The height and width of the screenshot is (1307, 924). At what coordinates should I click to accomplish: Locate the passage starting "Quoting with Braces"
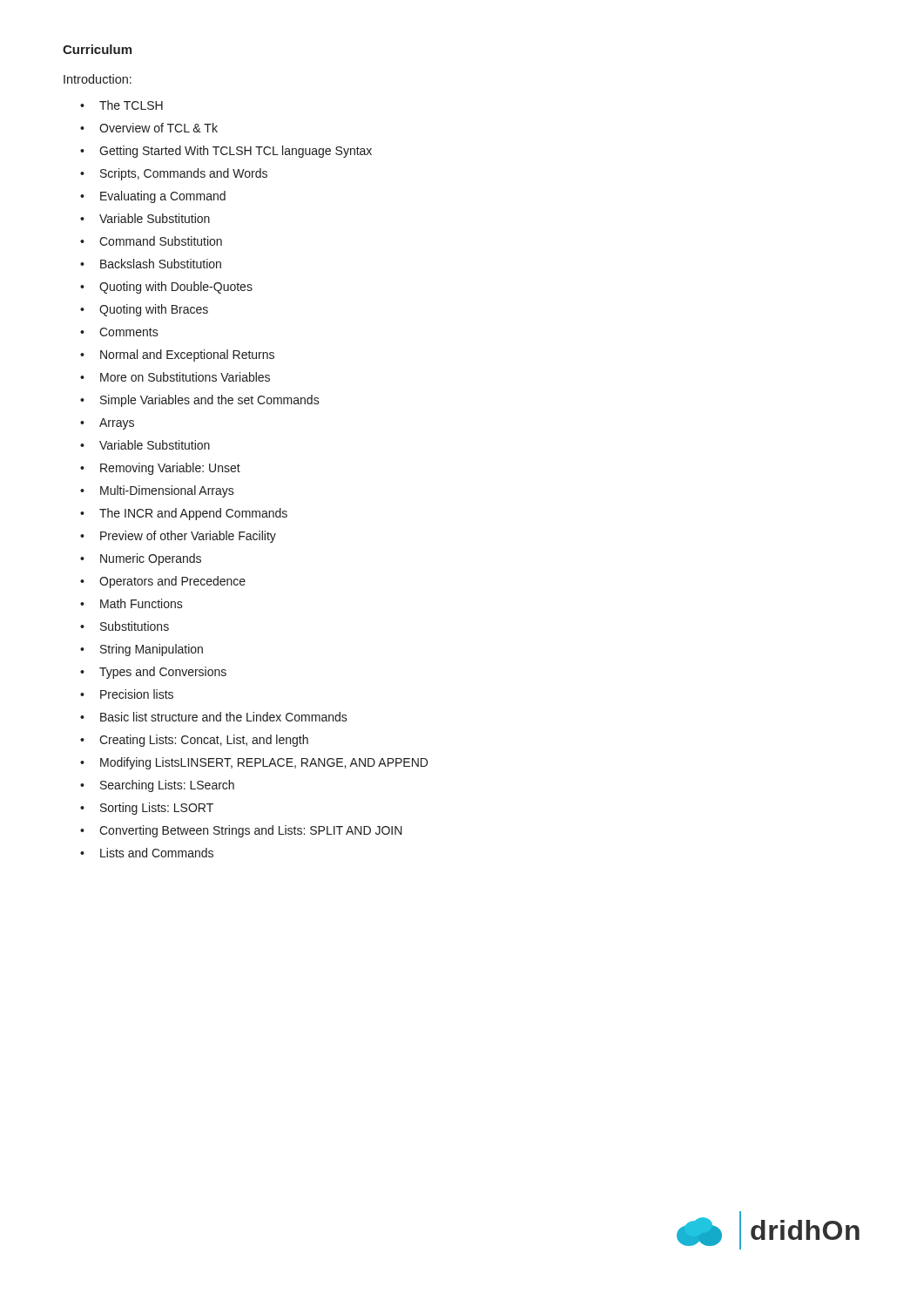click(144, 310)
